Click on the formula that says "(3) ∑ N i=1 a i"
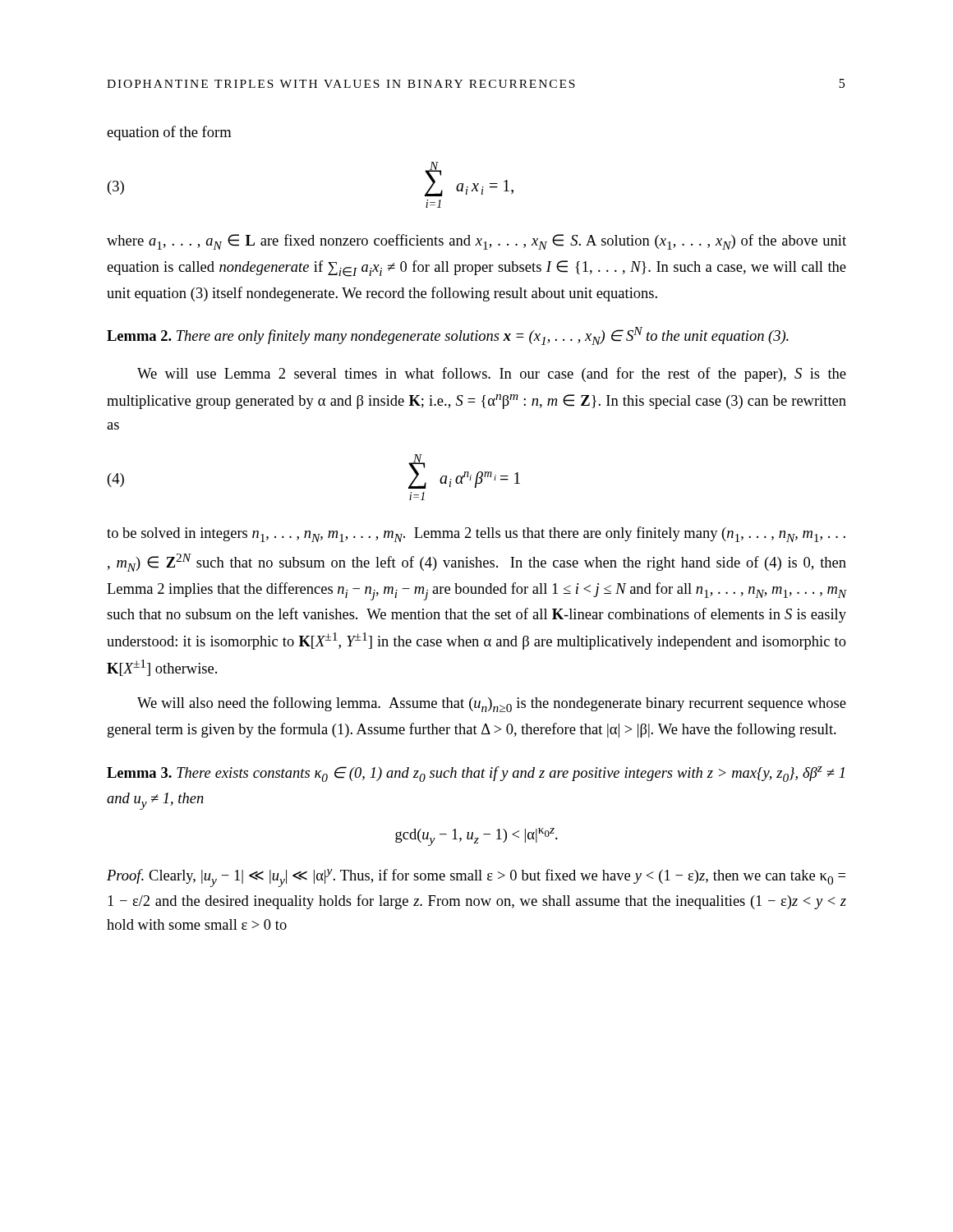The image size is (953, 1232). tap(110, 181)
